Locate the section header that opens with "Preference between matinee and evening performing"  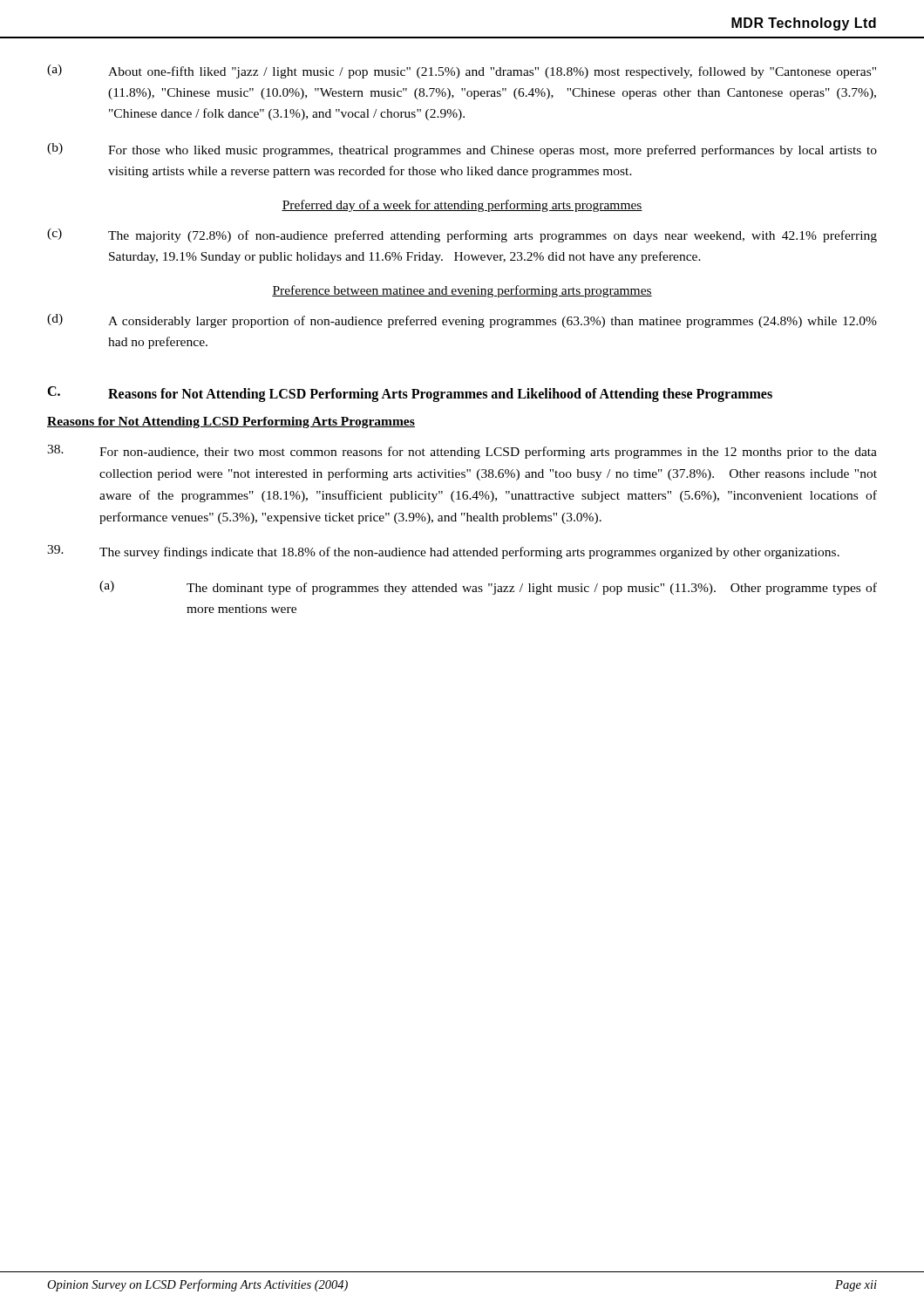tap(462, 290)
